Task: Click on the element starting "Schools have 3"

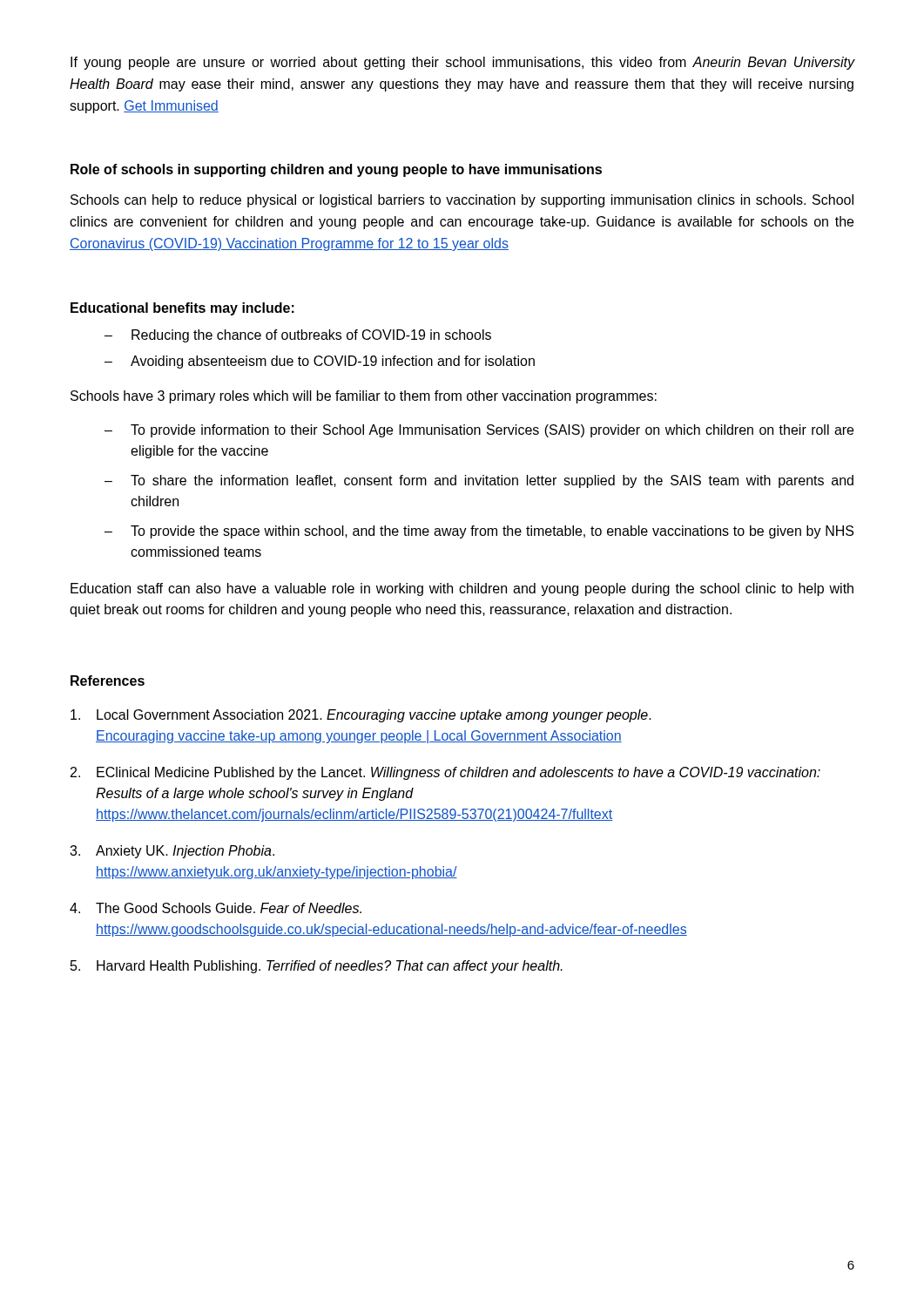Action: tap(364, 396)
